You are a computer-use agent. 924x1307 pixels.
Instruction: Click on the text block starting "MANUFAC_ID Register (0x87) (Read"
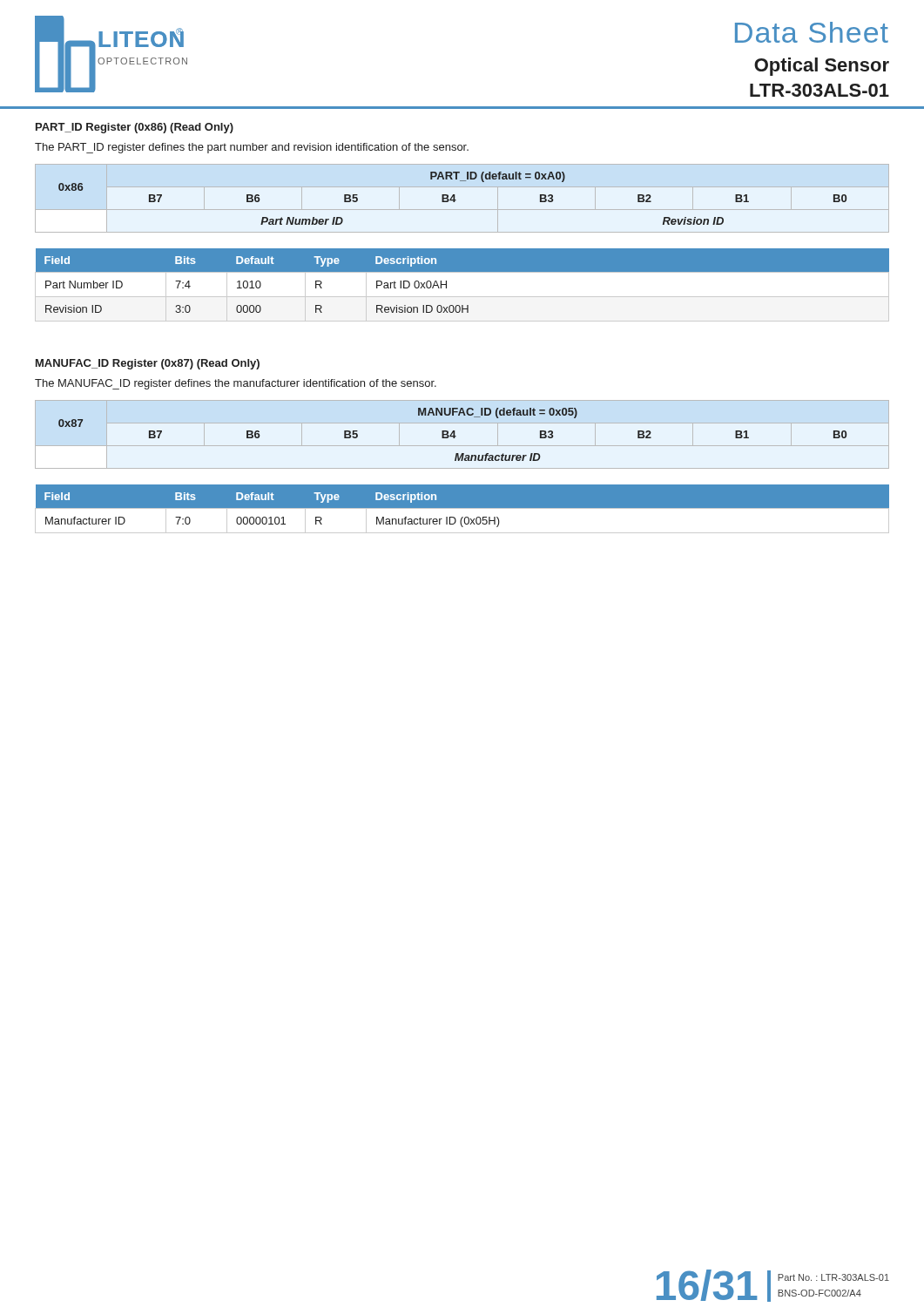point(147,363)
